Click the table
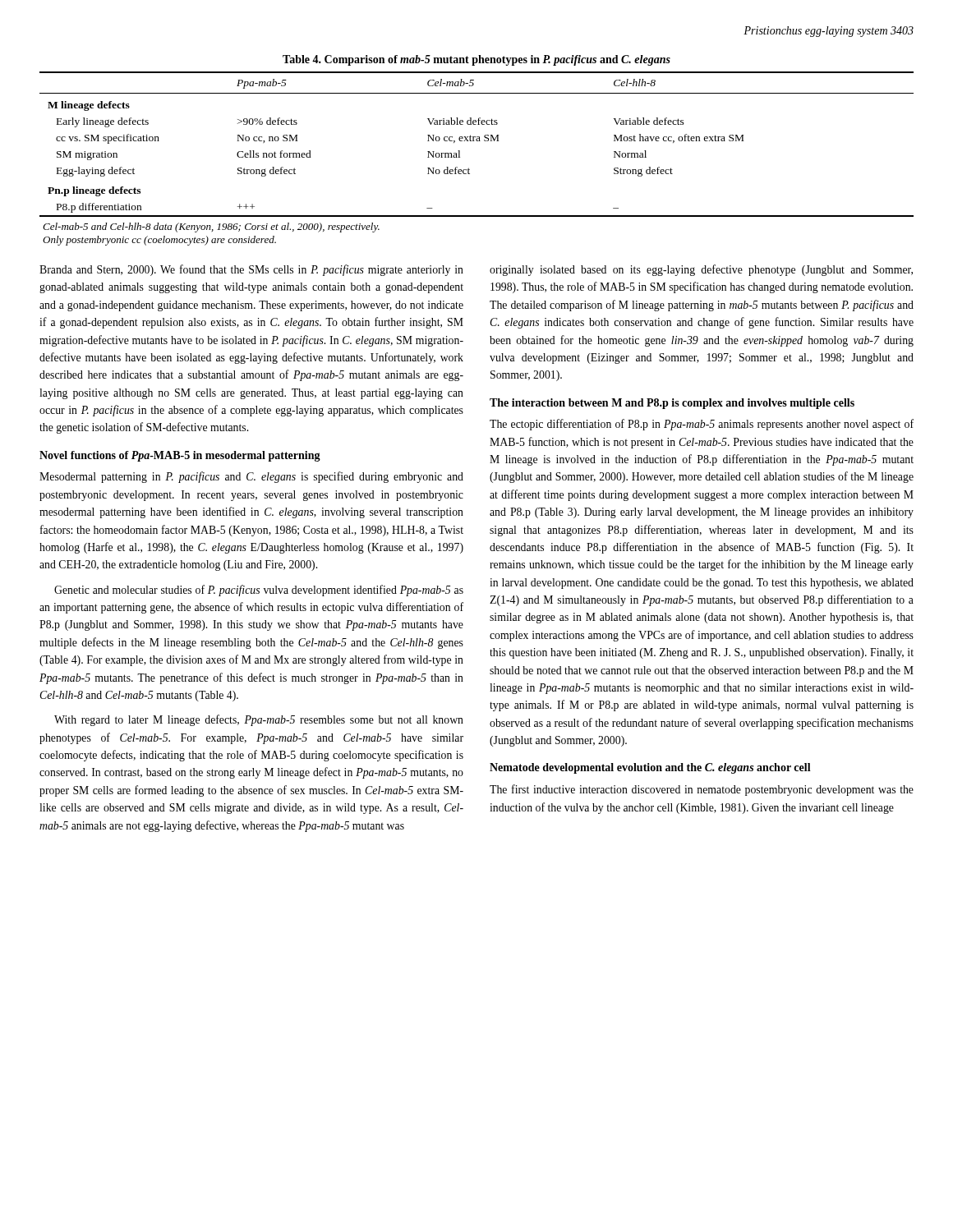 [x=476, y=150]
